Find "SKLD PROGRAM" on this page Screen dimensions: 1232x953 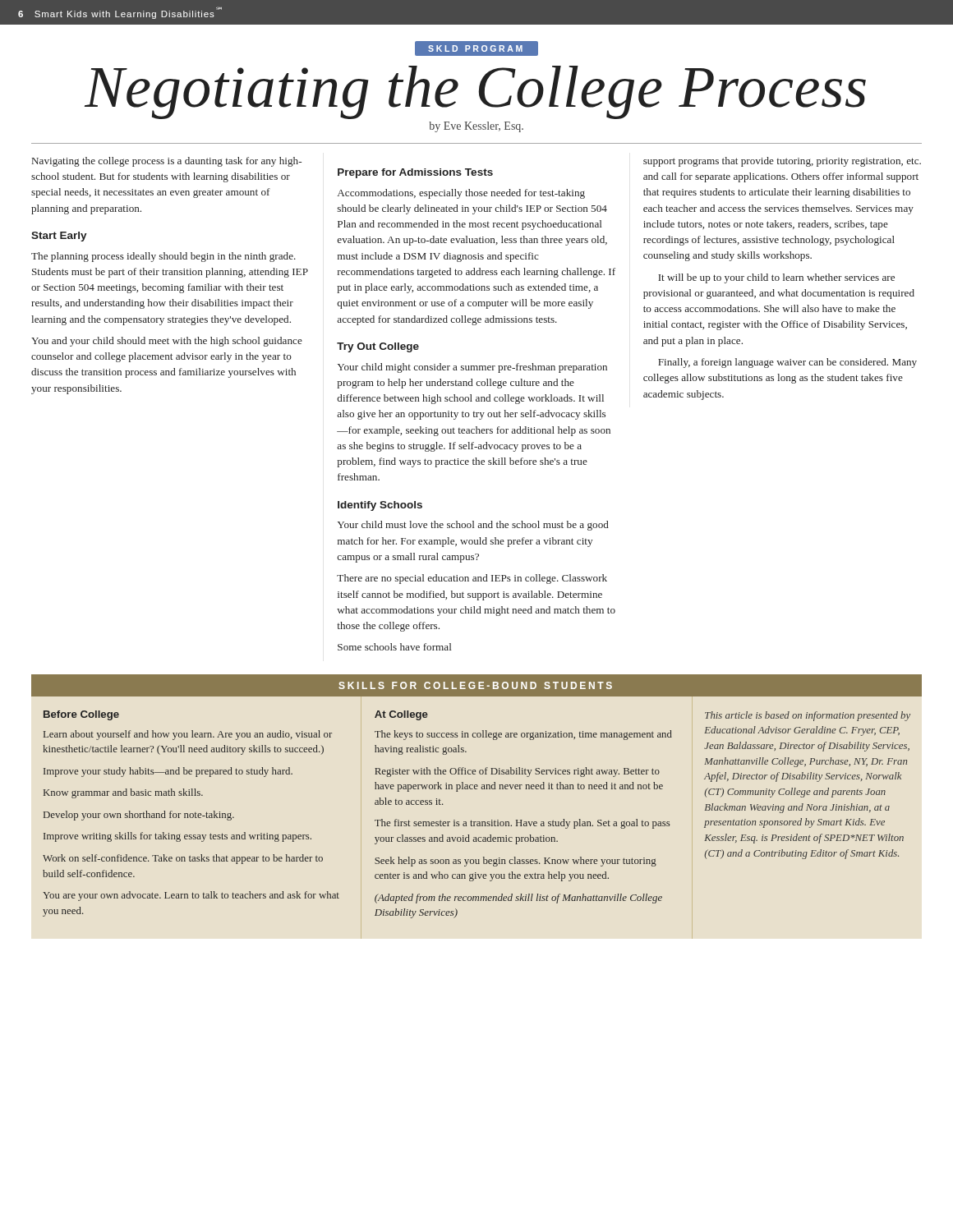476,48
